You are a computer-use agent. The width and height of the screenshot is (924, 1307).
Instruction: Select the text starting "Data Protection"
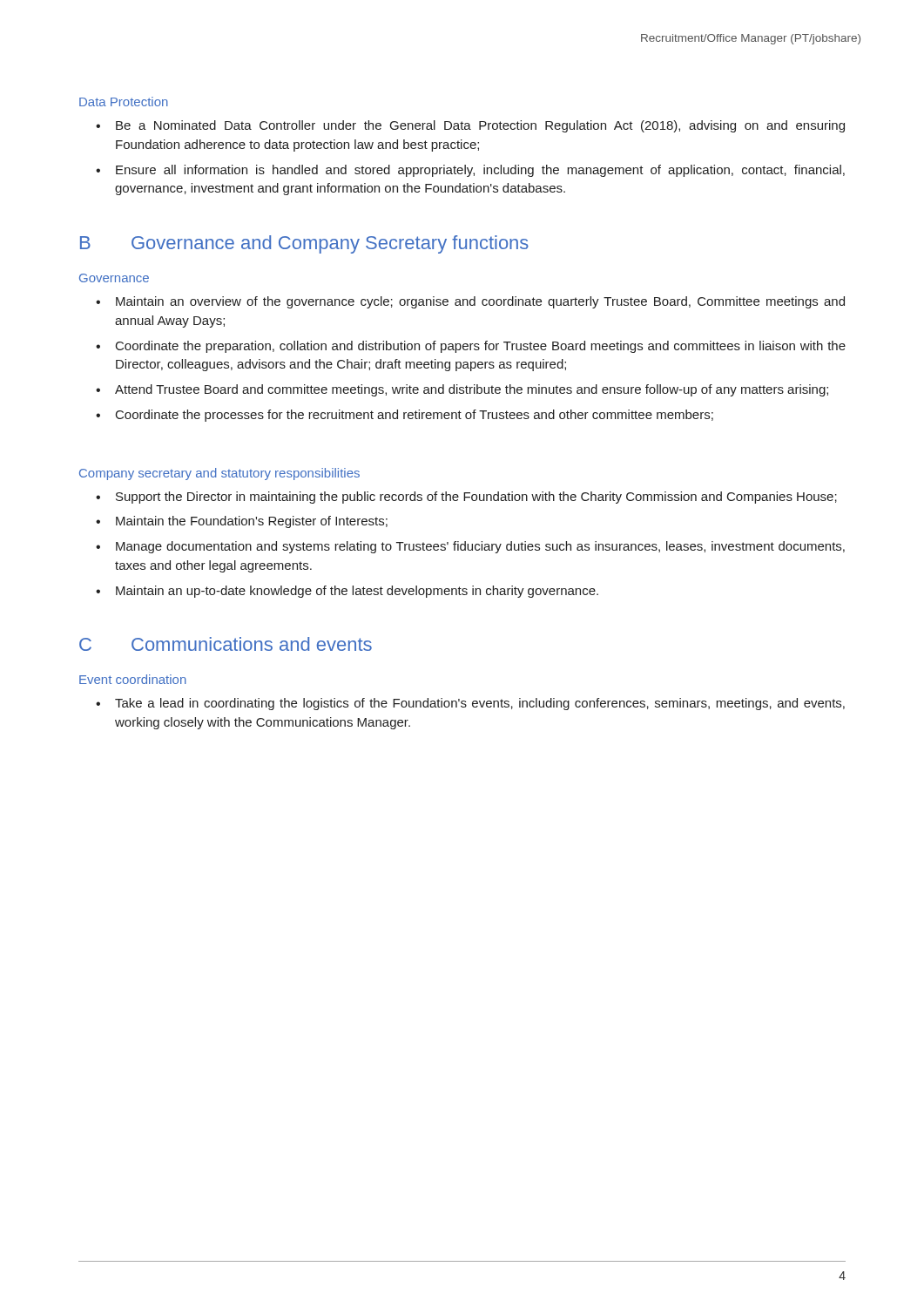123,101
